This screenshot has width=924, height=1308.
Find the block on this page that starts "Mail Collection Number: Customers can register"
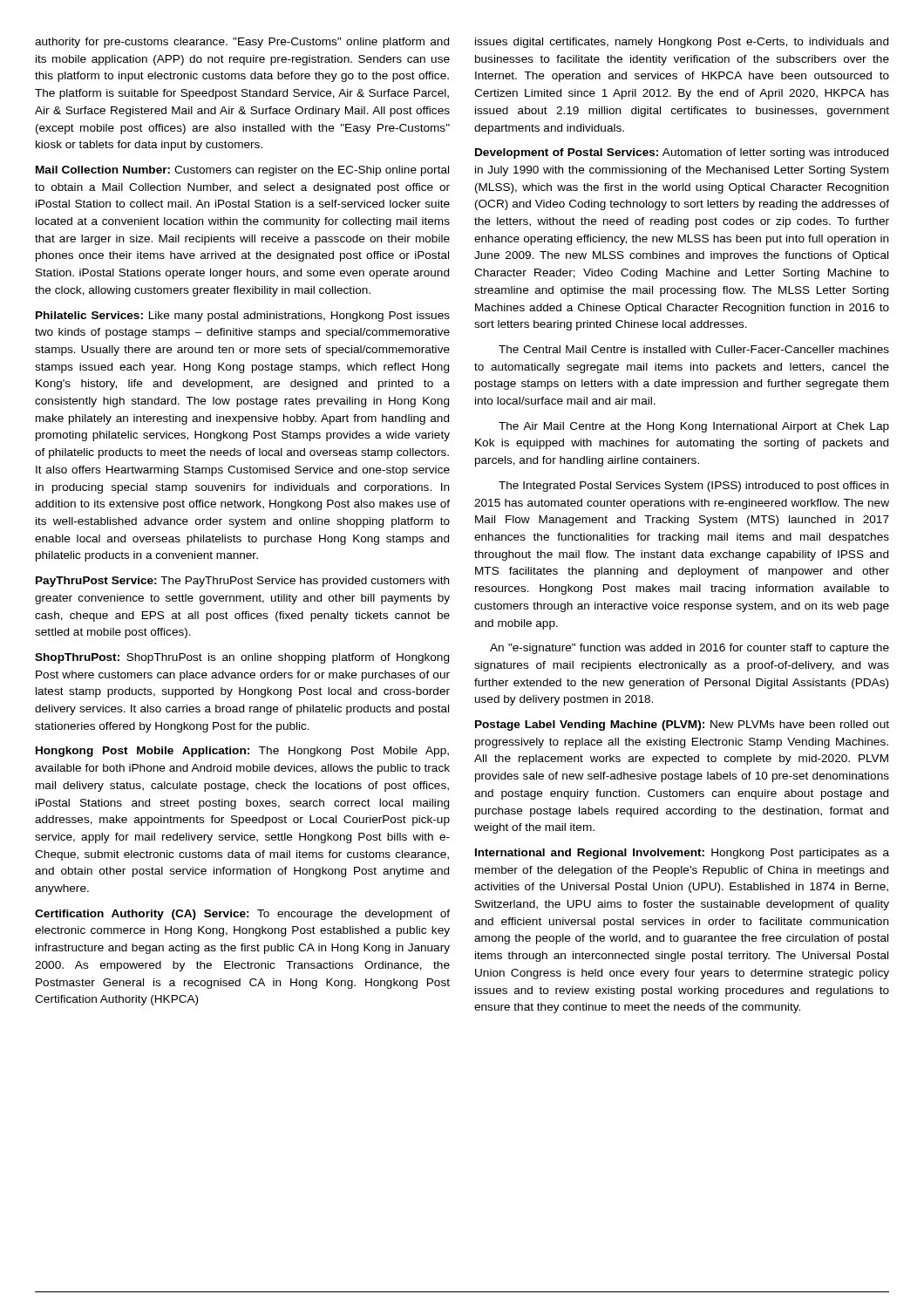(242, 230)
